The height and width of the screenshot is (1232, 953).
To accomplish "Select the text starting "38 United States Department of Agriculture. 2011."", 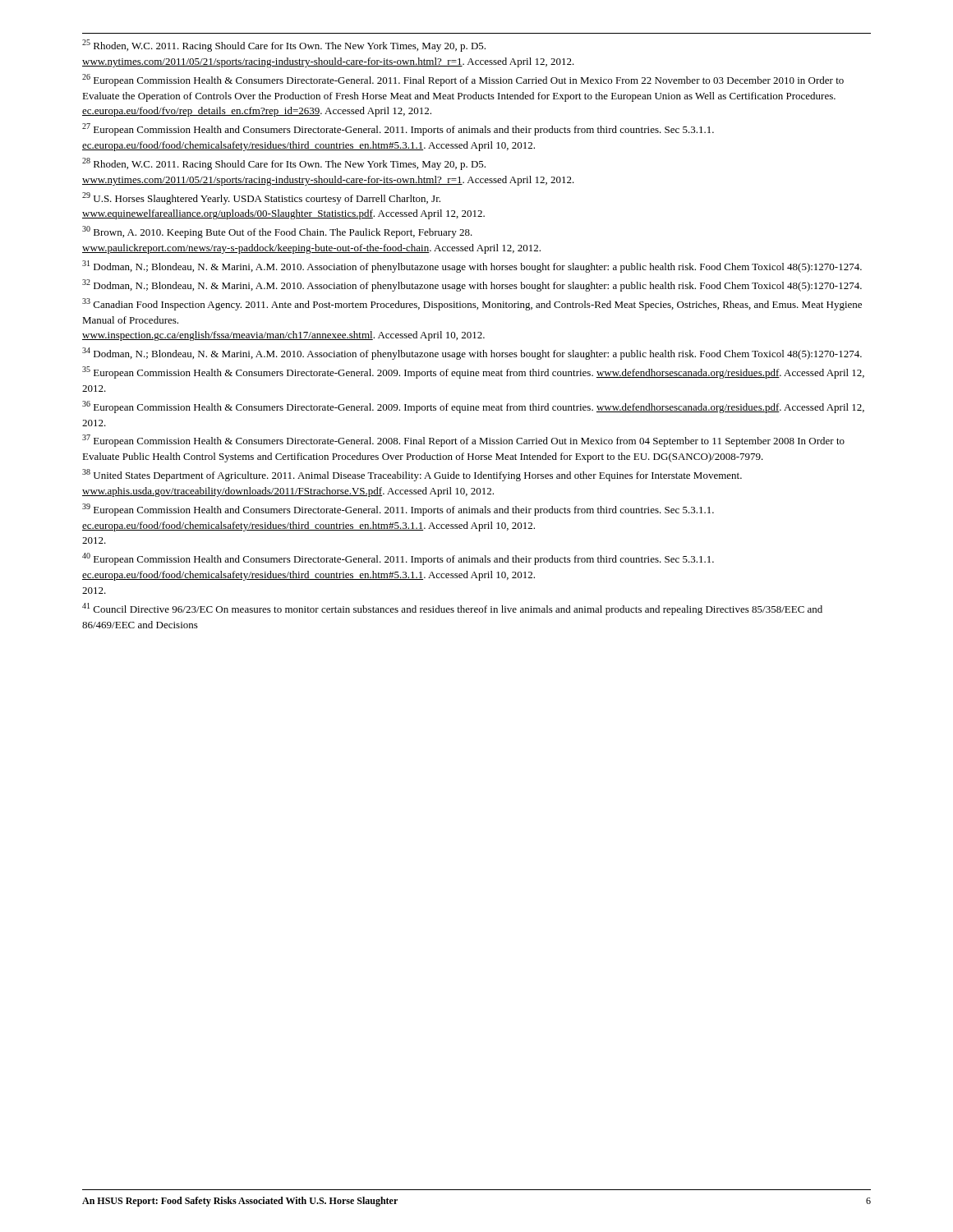I will point(412,483).
